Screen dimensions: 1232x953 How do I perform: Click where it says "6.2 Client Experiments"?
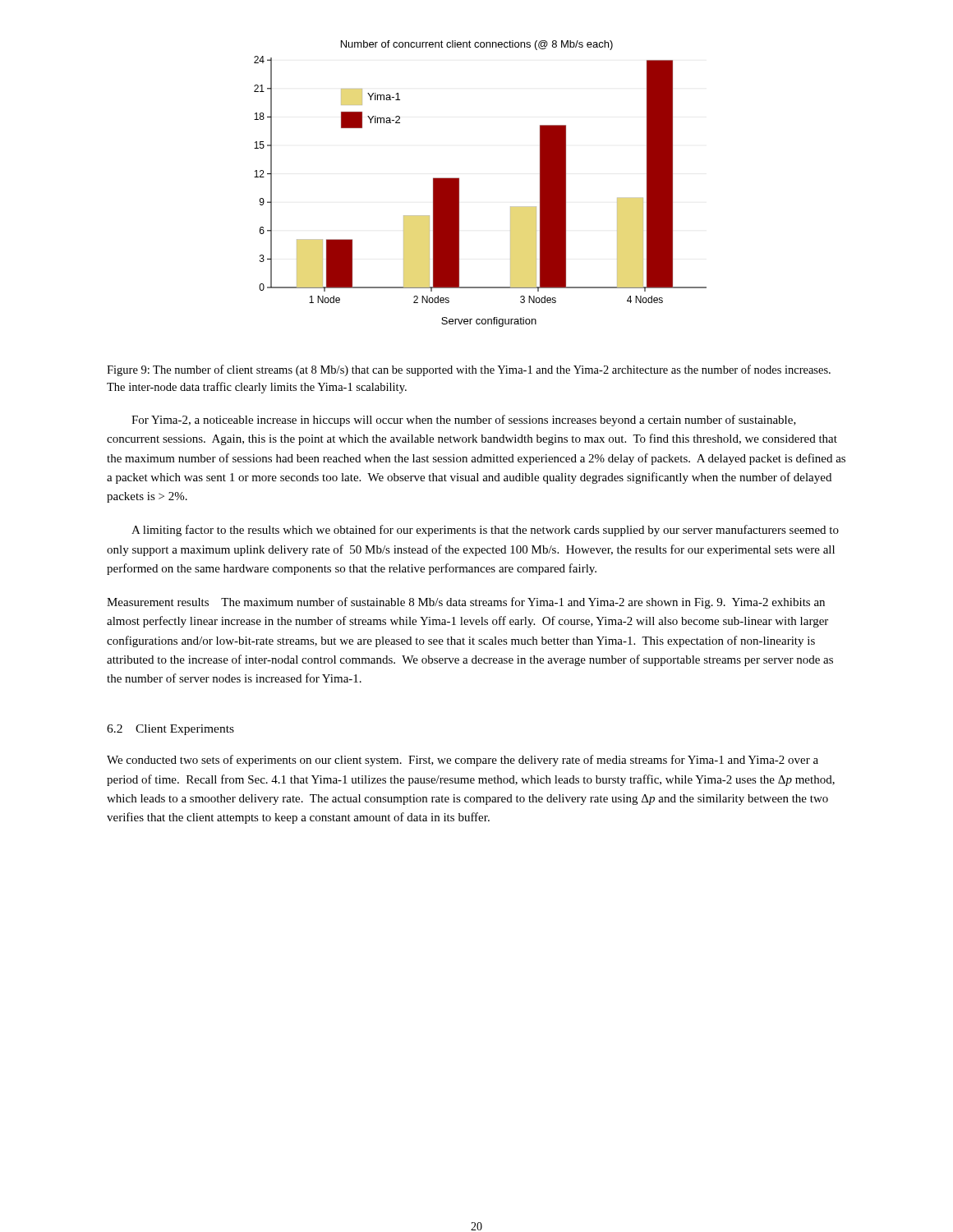pos(170,728)
